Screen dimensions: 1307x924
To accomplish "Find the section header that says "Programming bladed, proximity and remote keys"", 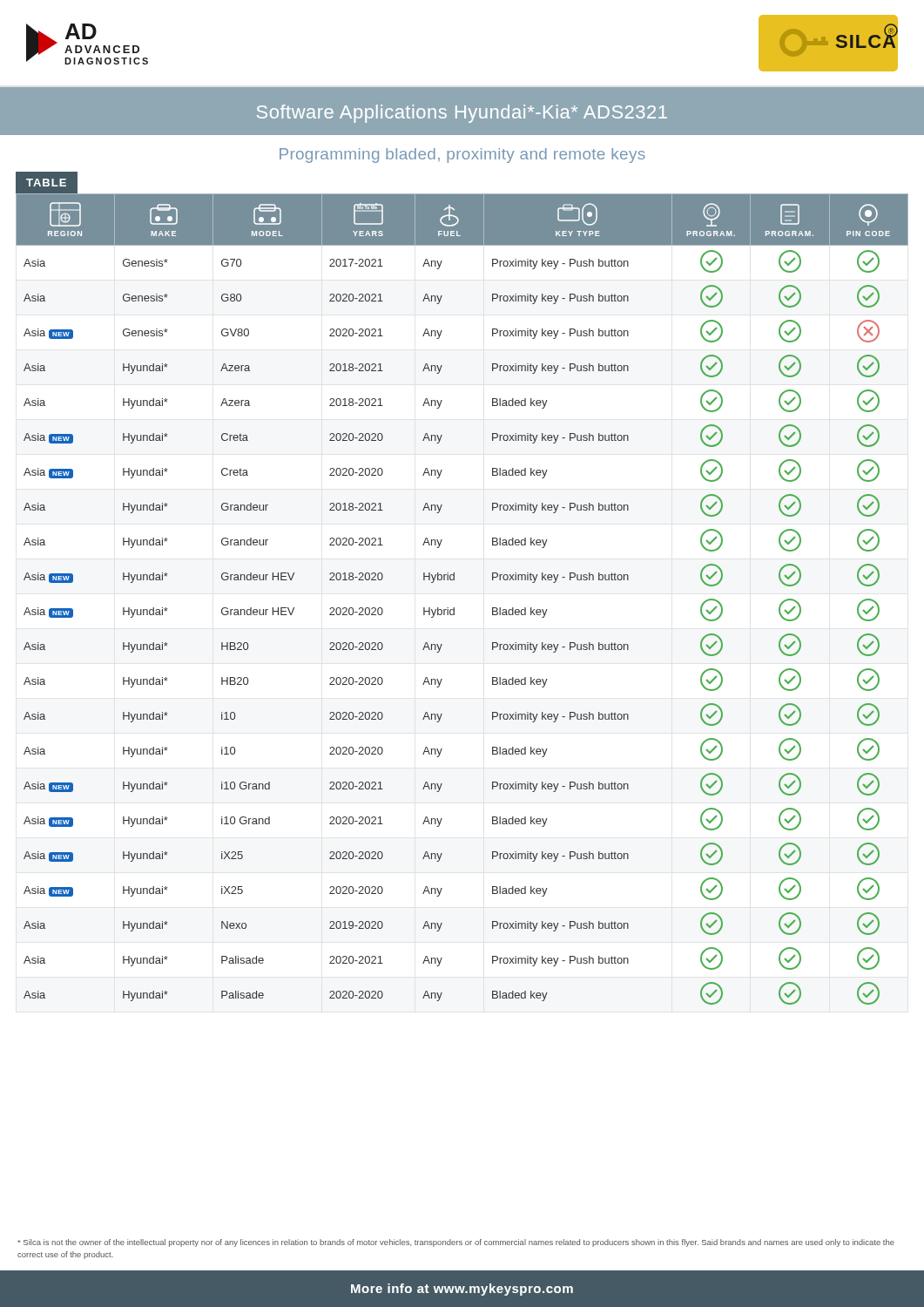I will (x=462, y=154).
